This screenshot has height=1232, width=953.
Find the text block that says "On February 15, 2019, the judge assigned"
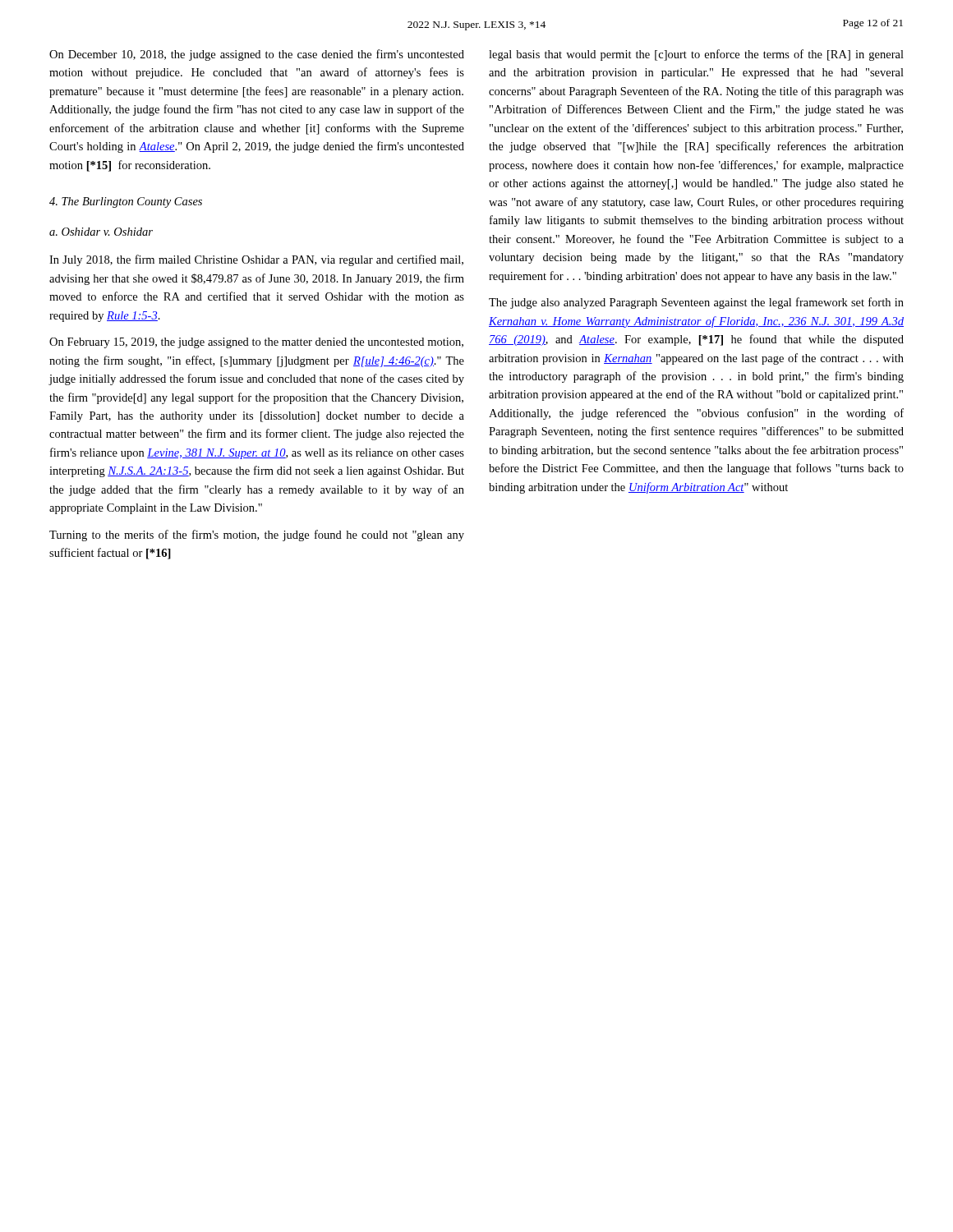pos(257,425)
